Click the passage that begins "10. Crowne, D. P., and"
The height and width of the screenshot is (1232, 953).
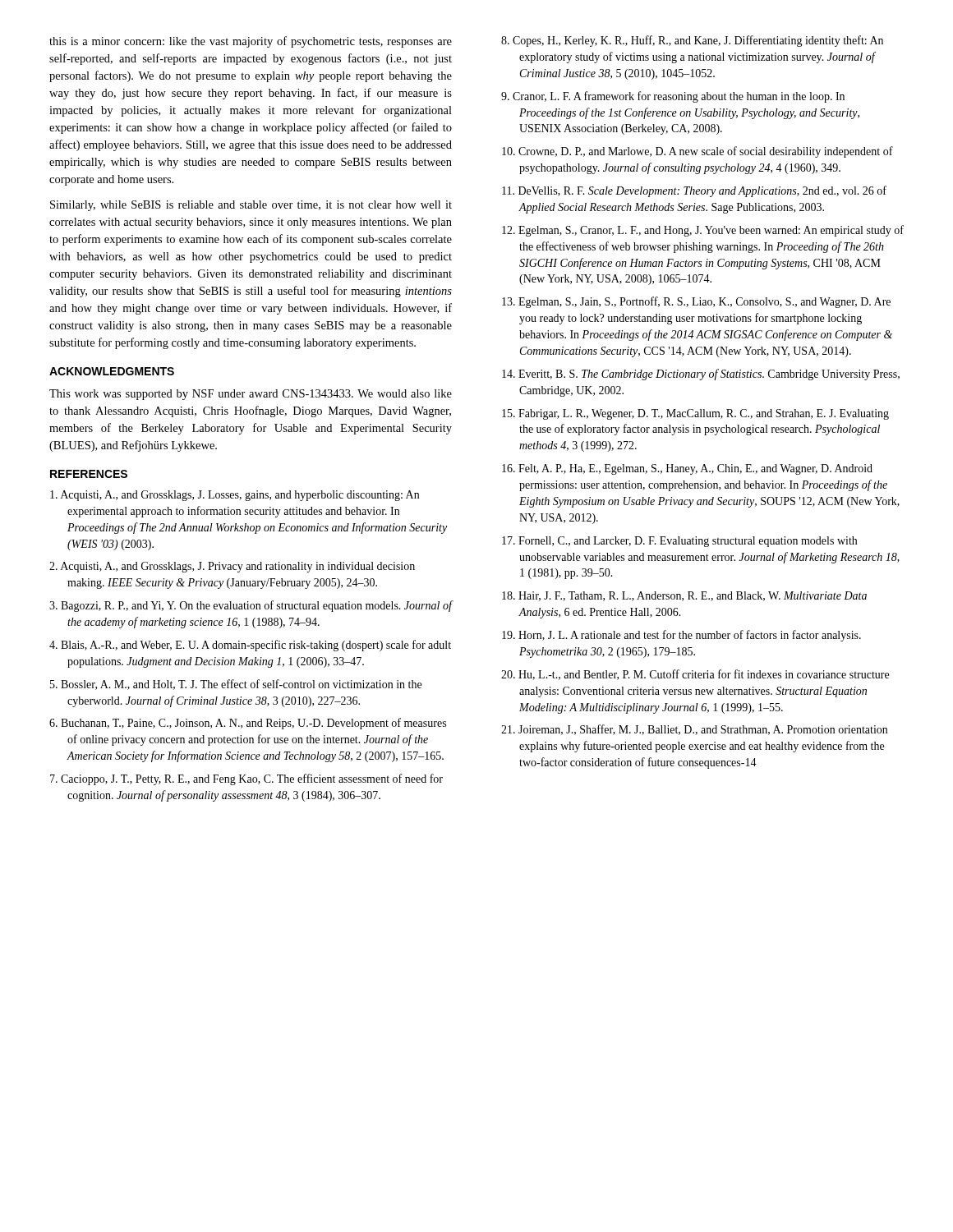pyautogui.click(x=702, y=160)
